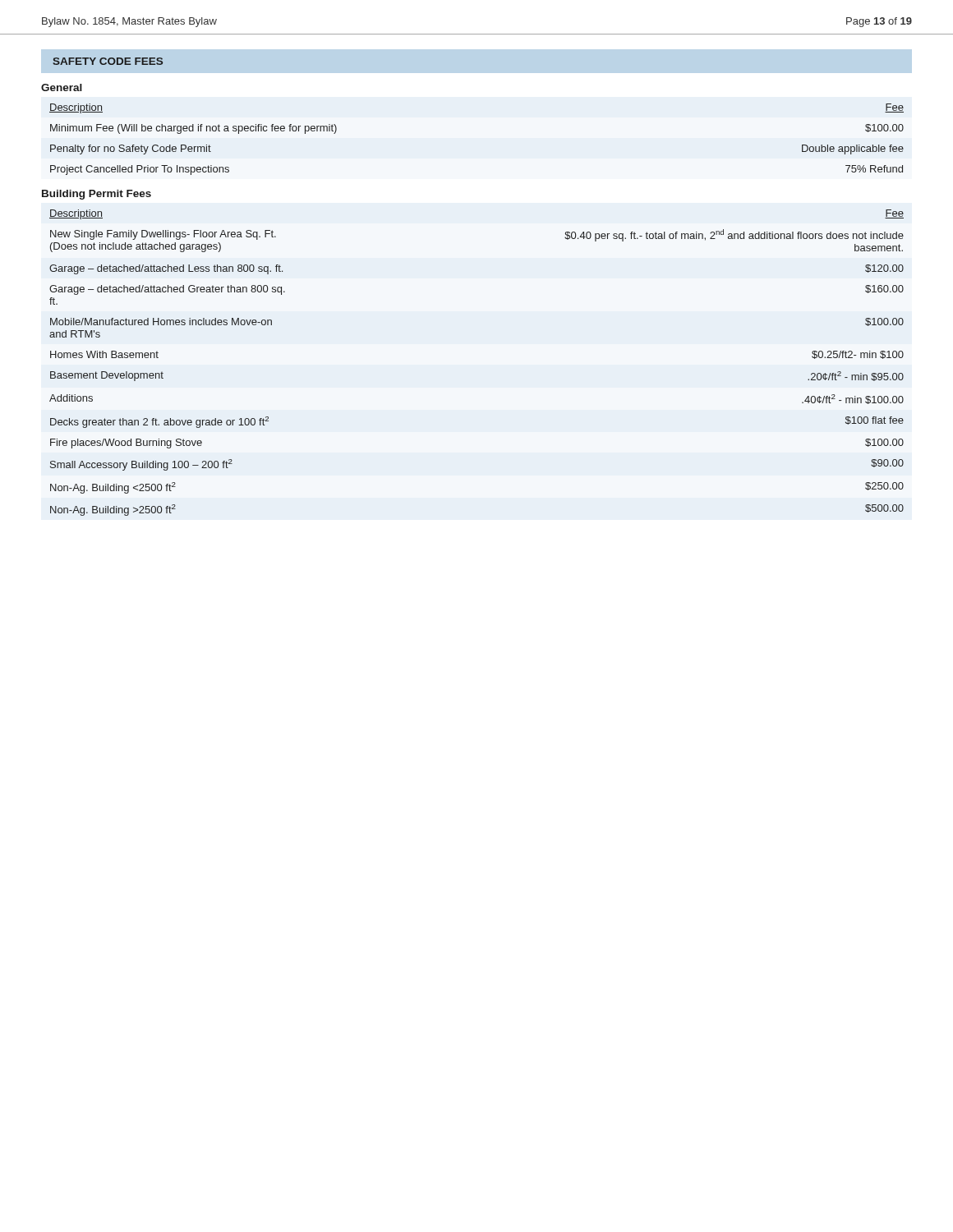
Task: Find the table that mentions "Fire places/Wood Burning Stove"
Action: [x=476, y=362]
